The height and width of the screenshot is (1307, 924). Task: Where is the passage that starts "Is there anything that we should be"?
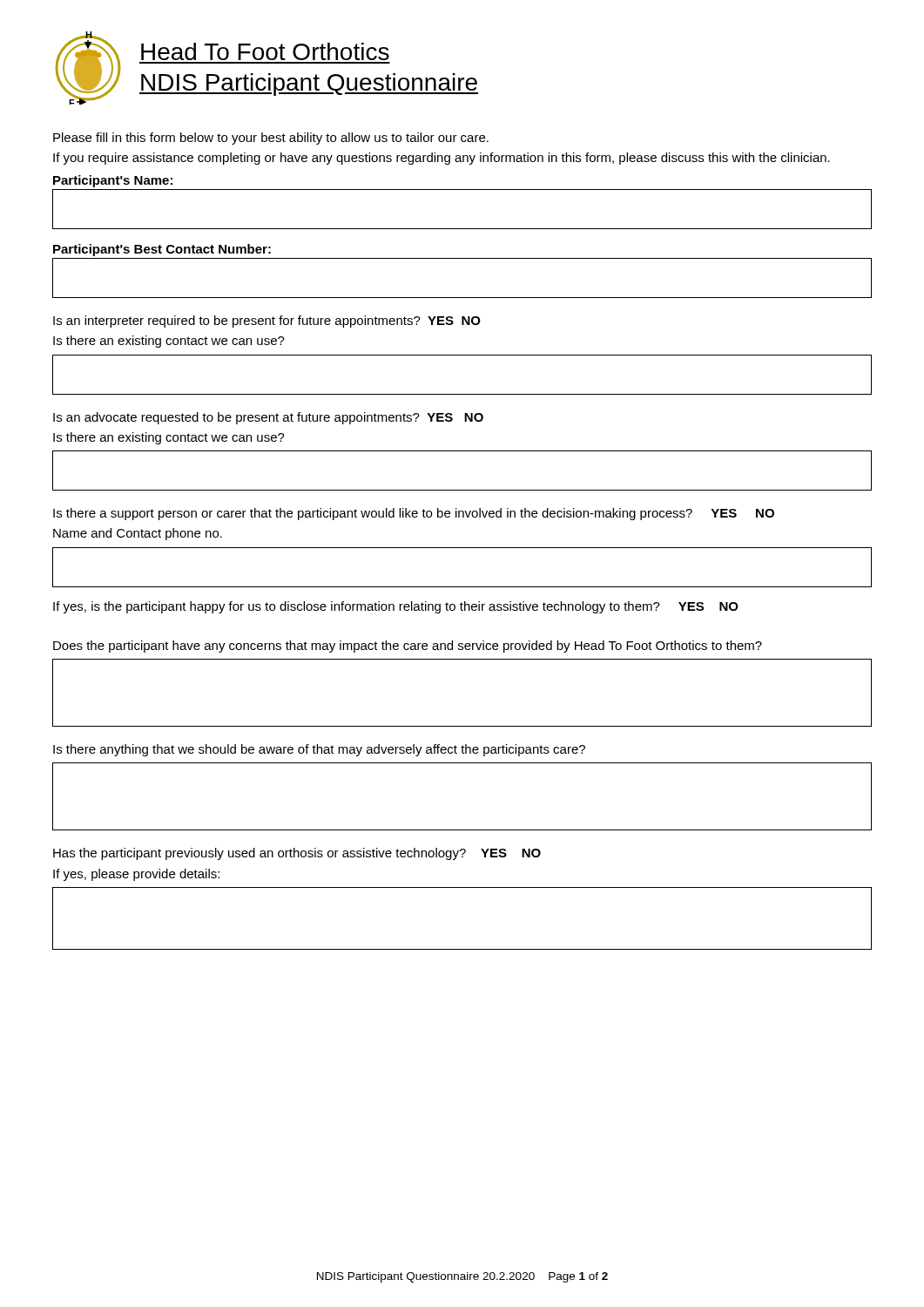(x=319, y=749)
